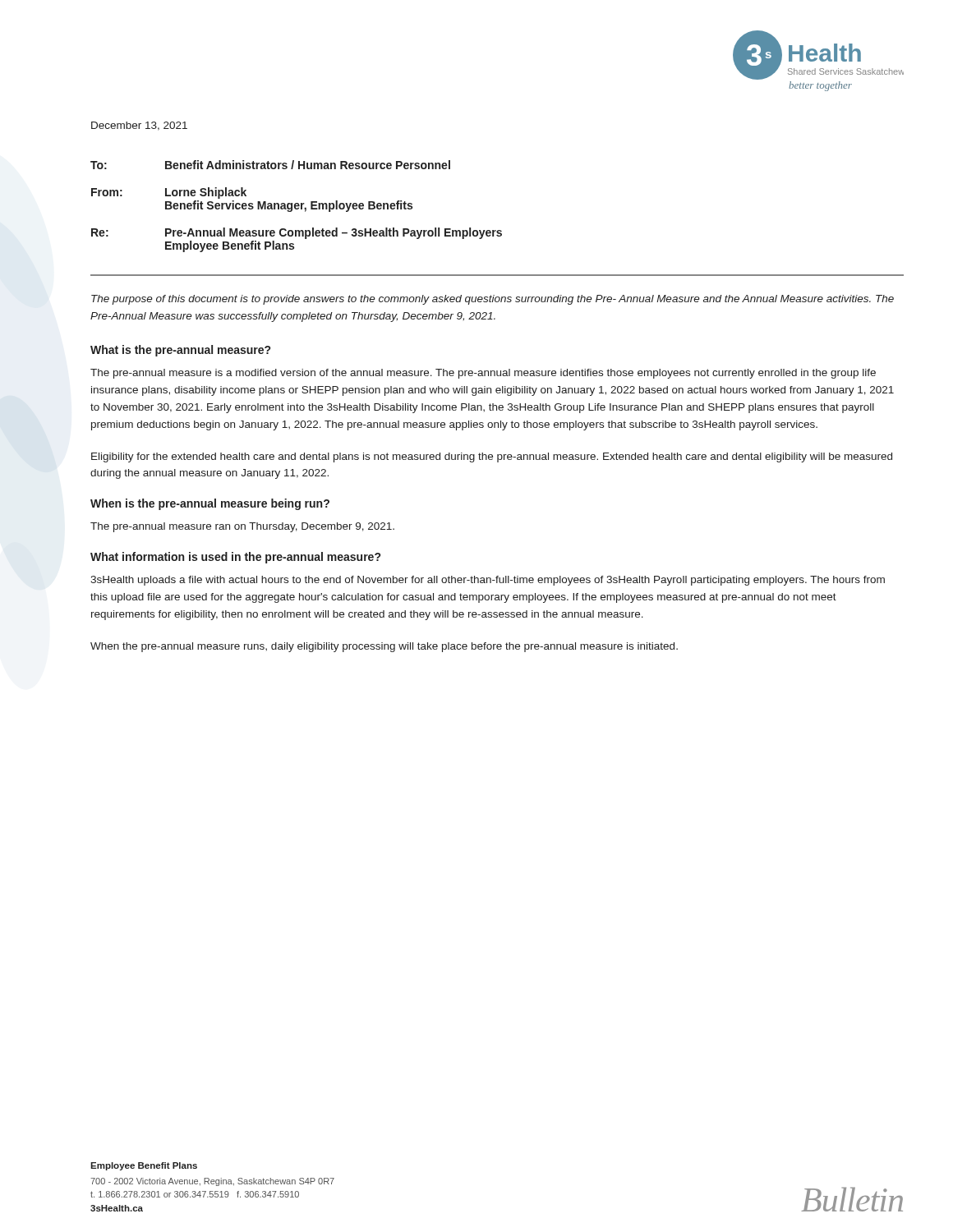Find the text block that reads "Eligibility for the"

(x=492, y=464)
